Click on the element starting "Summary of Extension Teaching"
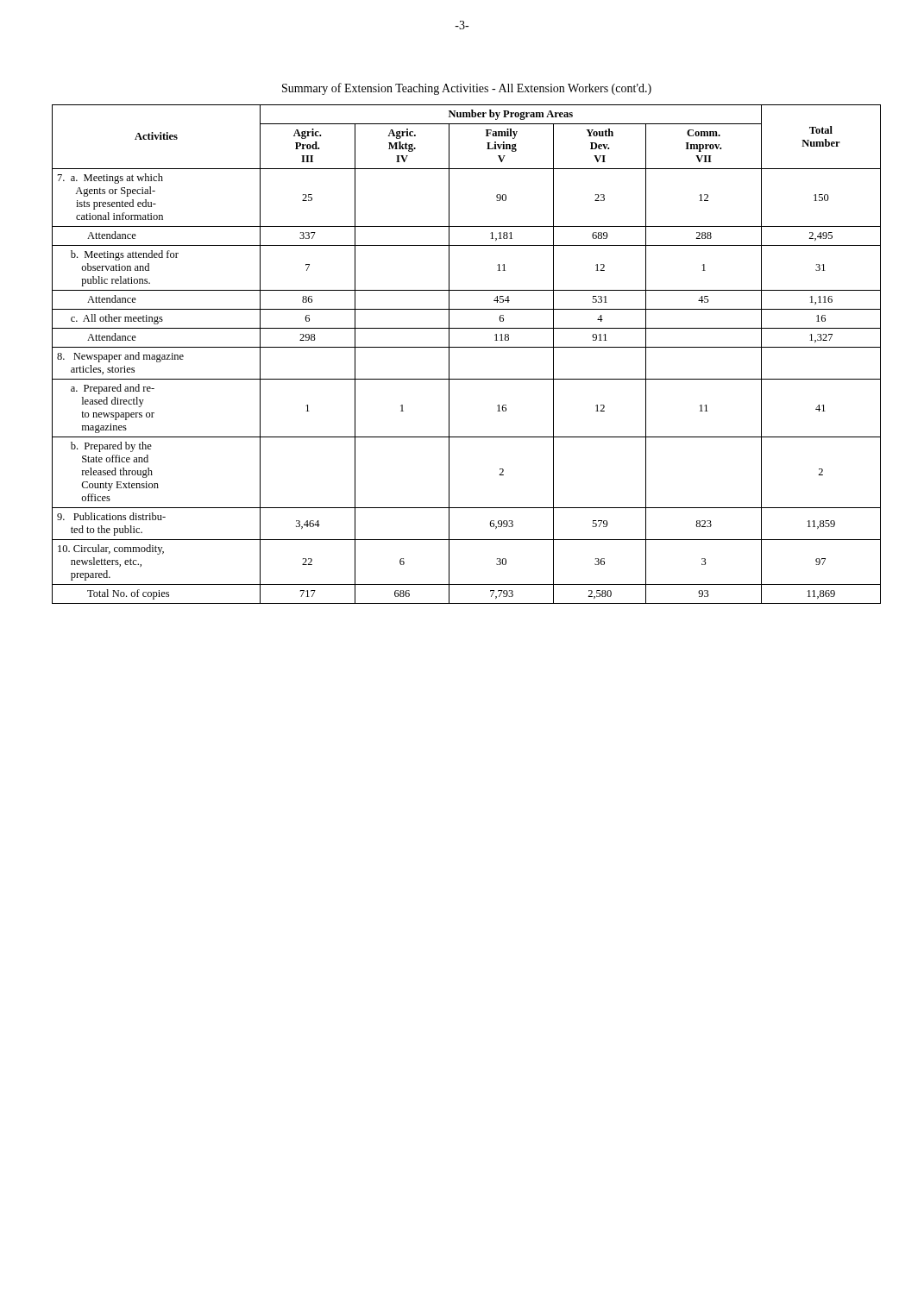924x1294 pixels. 466,88
